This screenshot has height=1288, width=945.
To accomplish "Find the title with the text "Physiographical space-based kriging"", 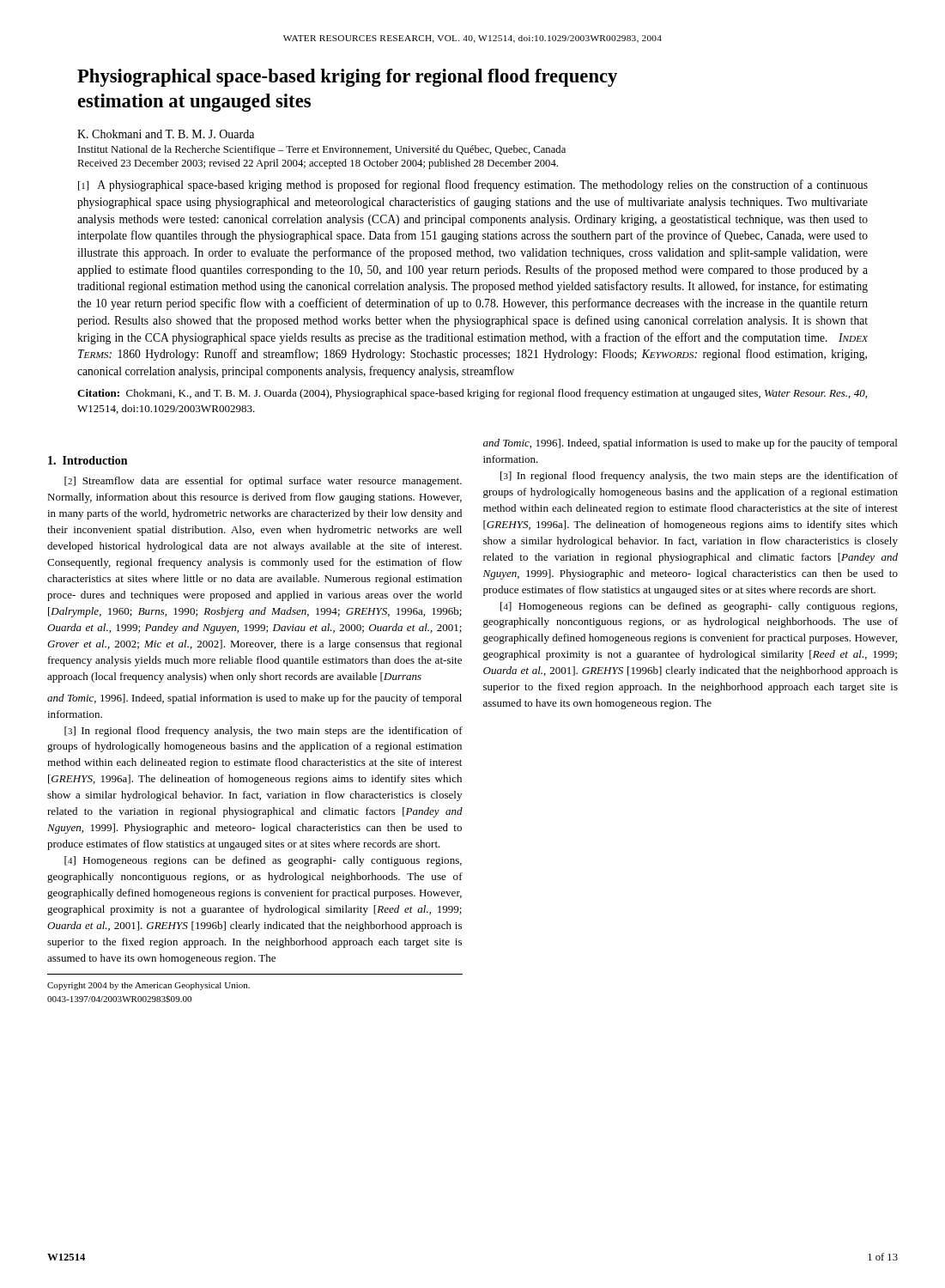I will [x=347, y=89].
